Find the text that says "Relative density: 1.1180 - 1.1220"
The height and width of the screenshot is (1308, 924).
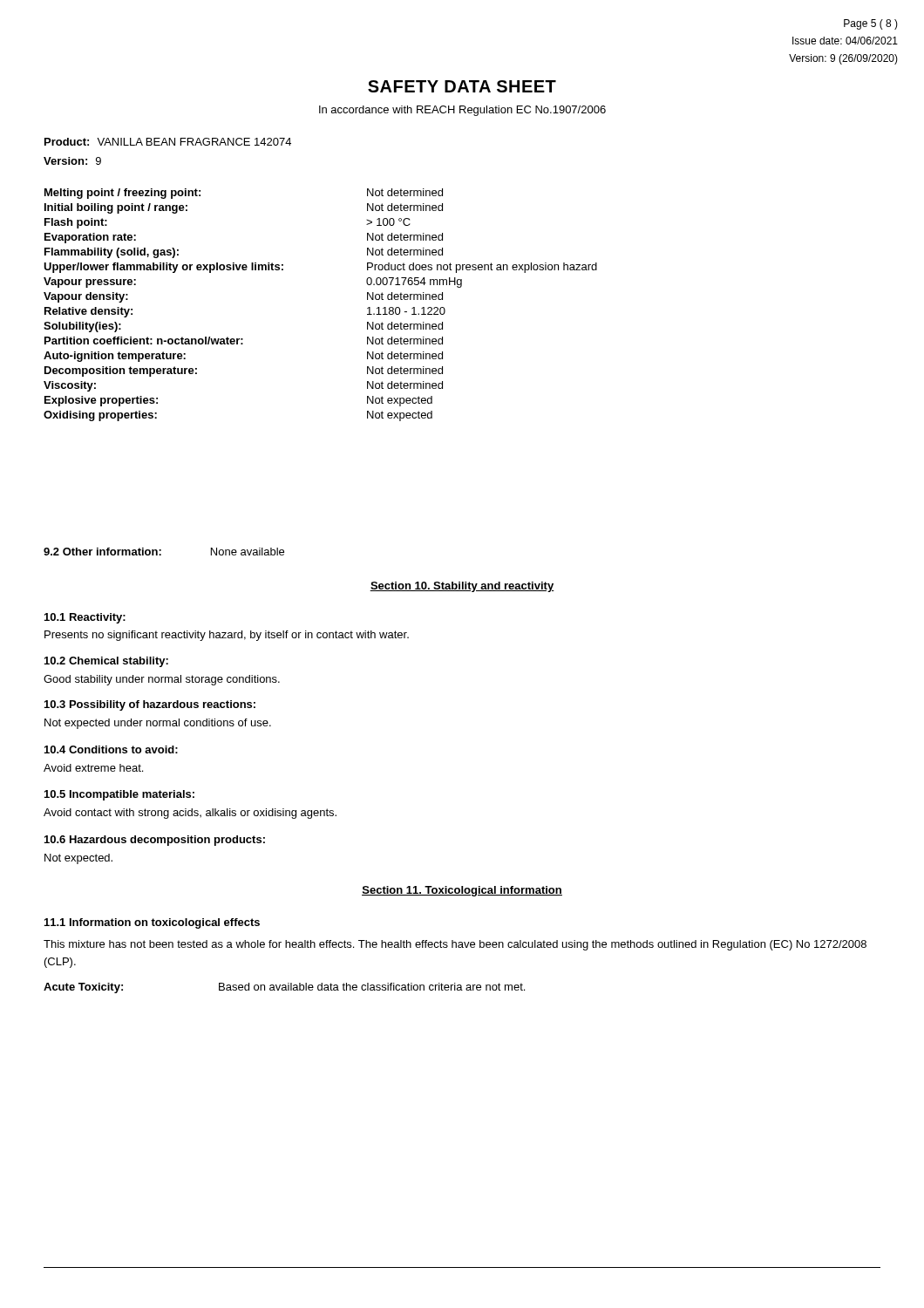click(x=95, y=312)
